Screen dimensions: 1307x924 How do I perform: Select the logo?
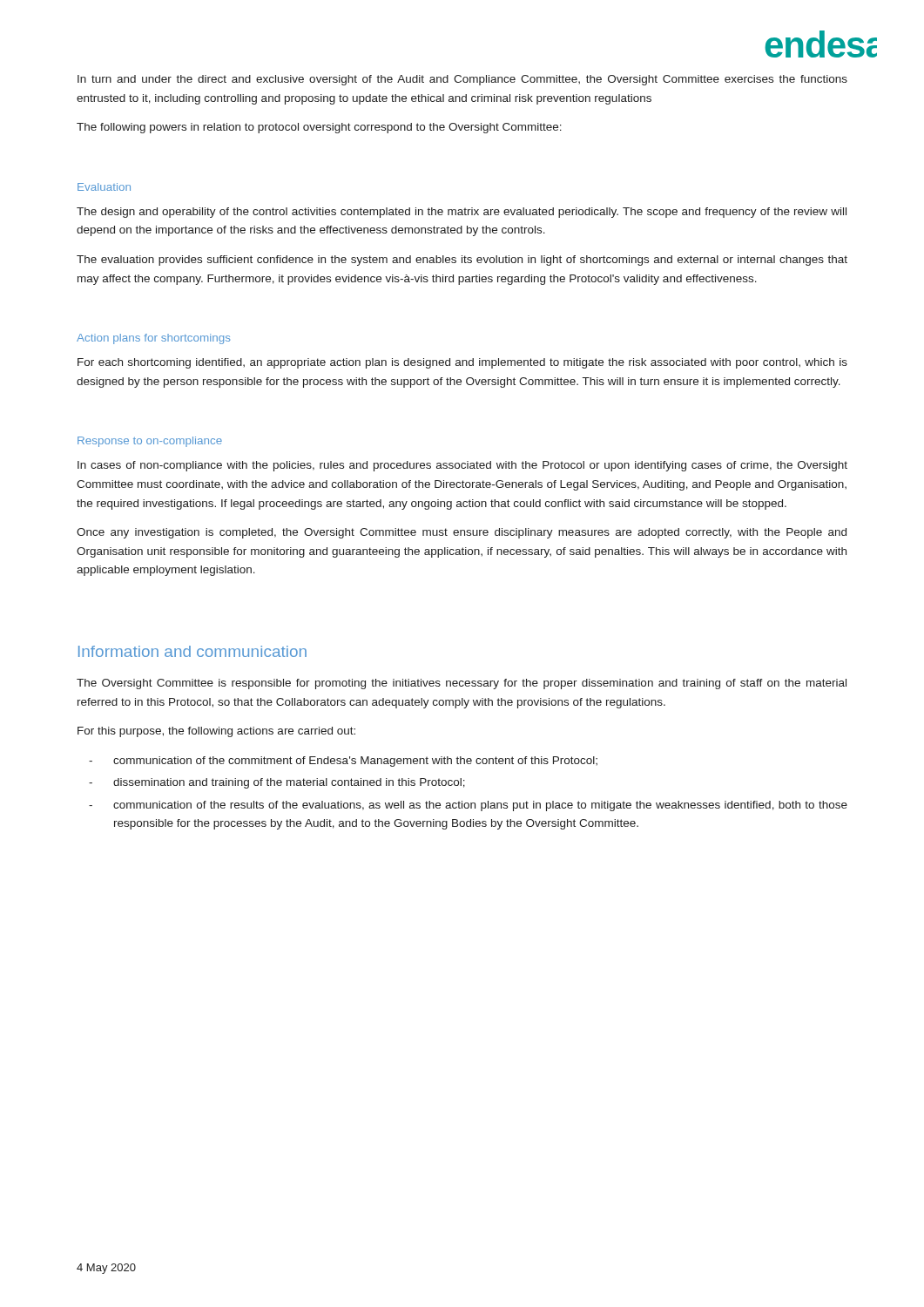820,45
